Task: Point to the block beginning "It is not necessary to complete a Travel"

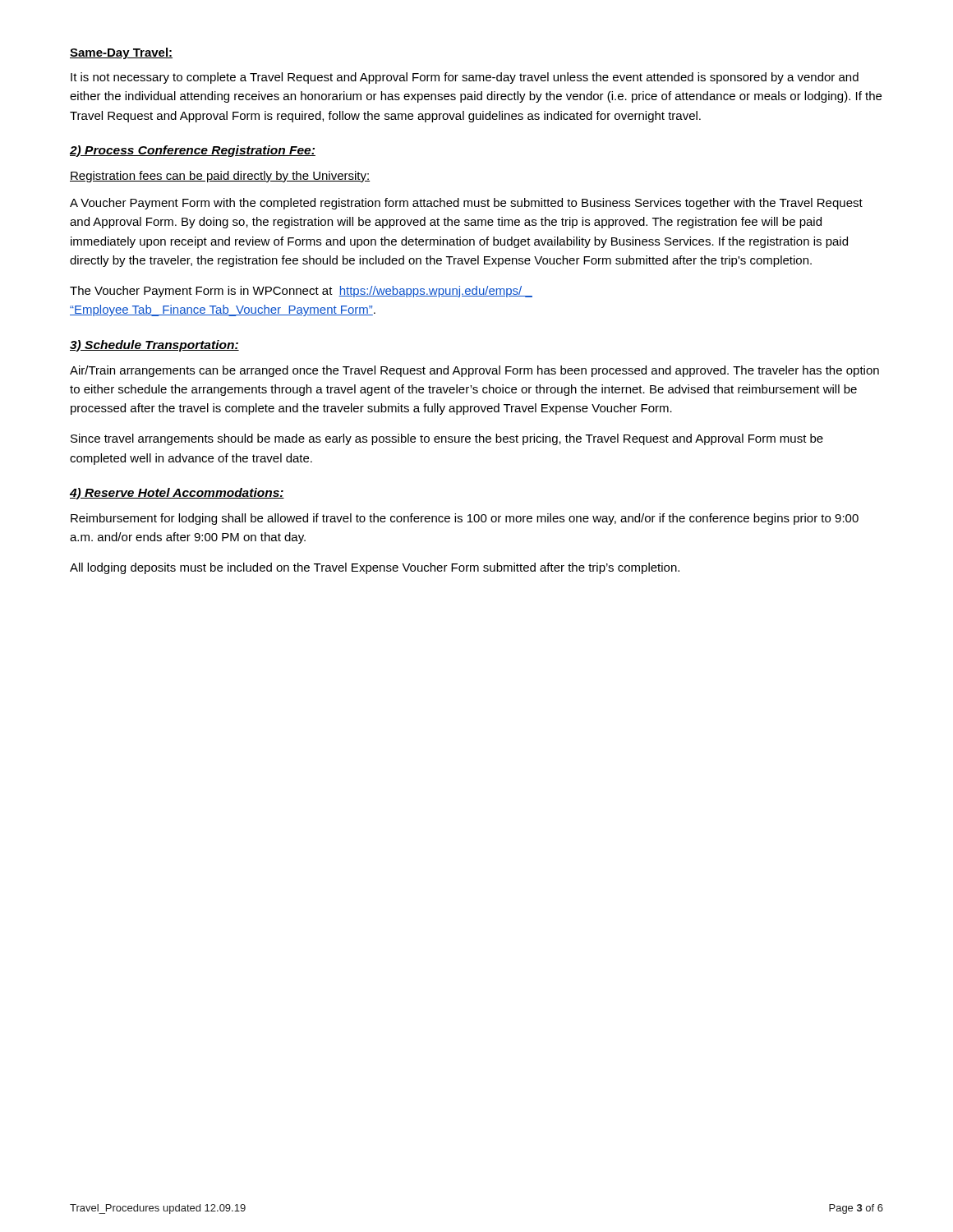Action: 476,96
